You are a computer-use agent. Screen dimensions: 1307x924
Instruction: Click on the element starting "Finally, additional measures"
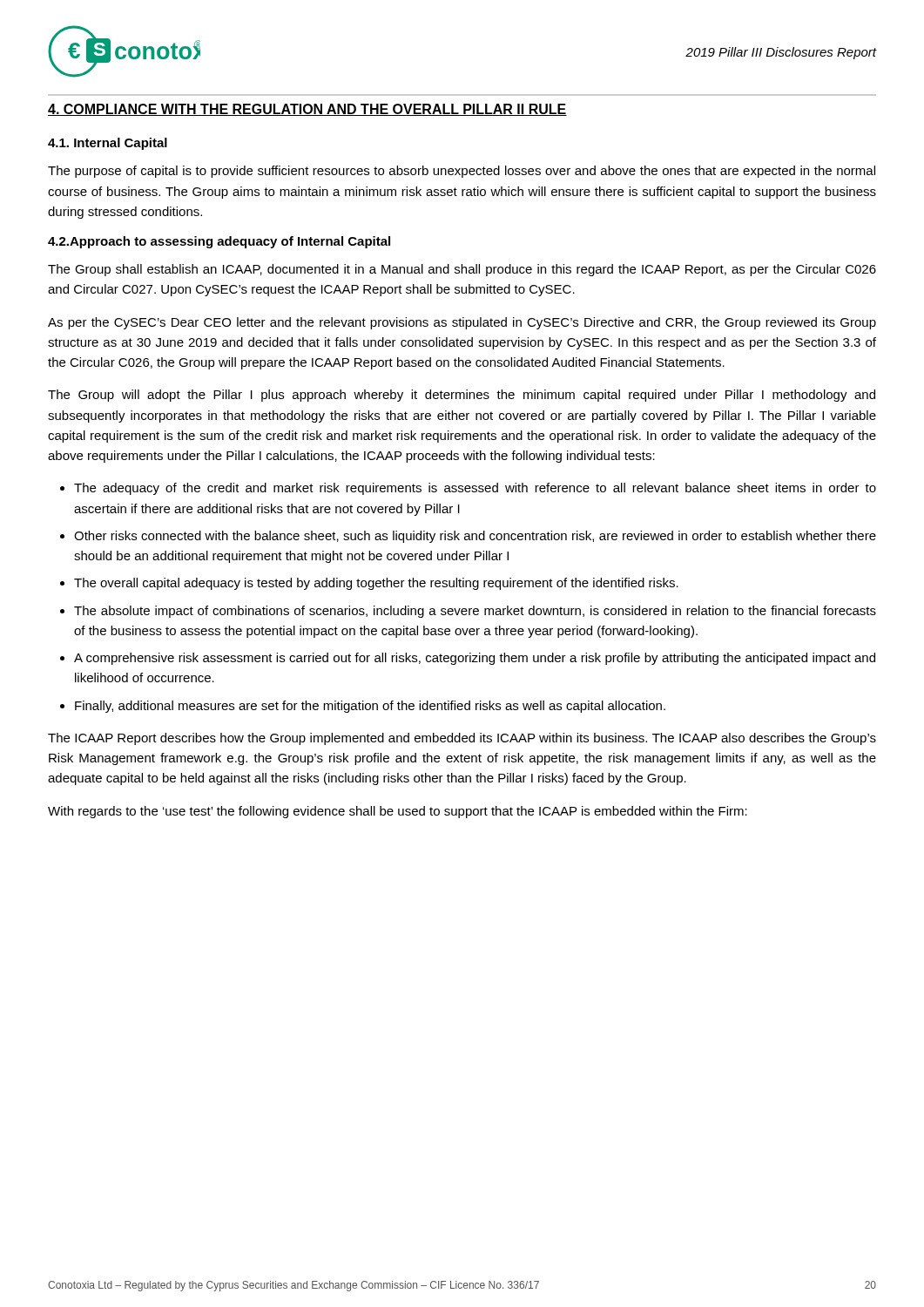[x=370, y=705]
